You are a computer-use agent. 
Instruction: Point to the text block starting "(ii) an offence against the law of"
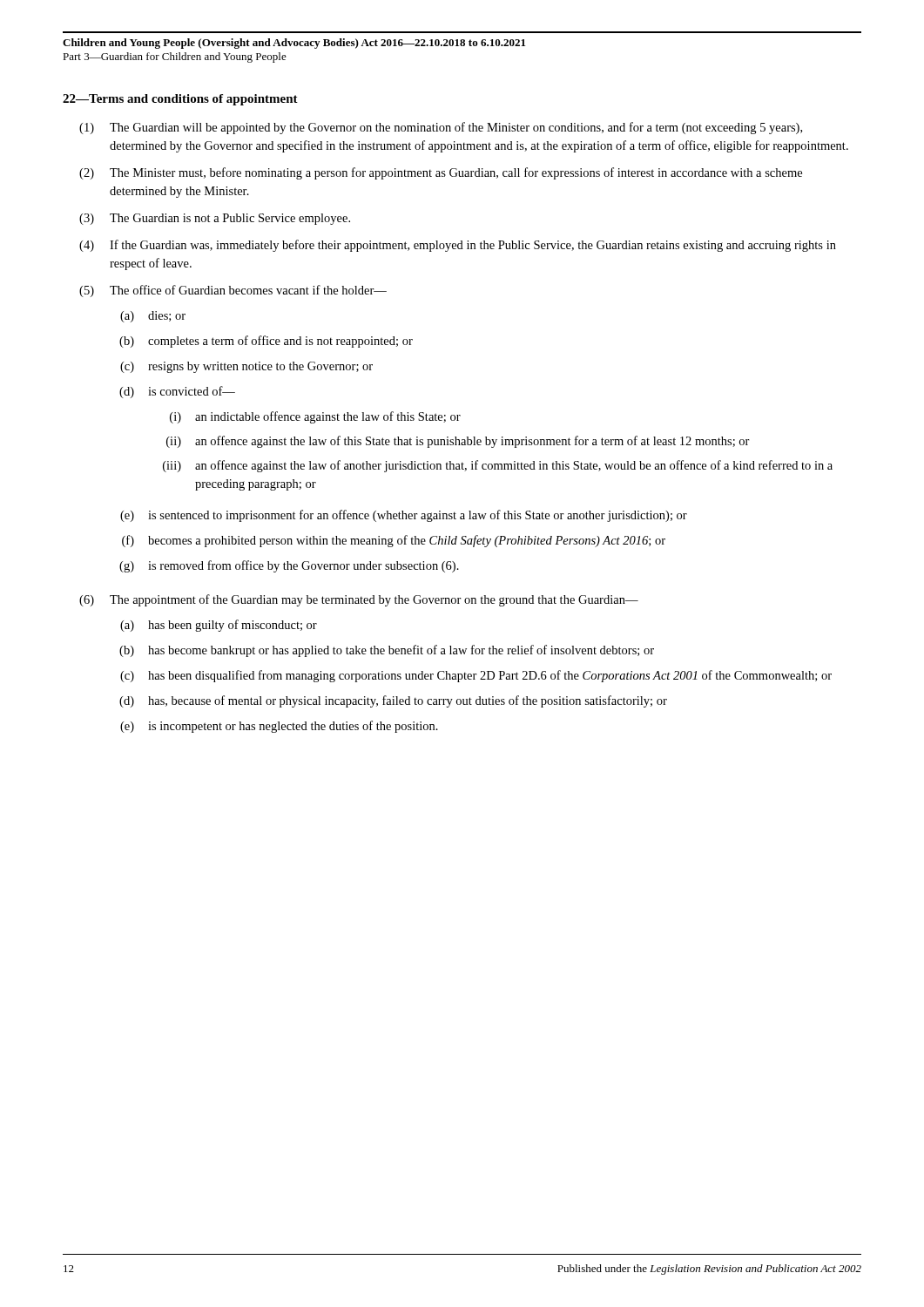[x=505, y=442]
